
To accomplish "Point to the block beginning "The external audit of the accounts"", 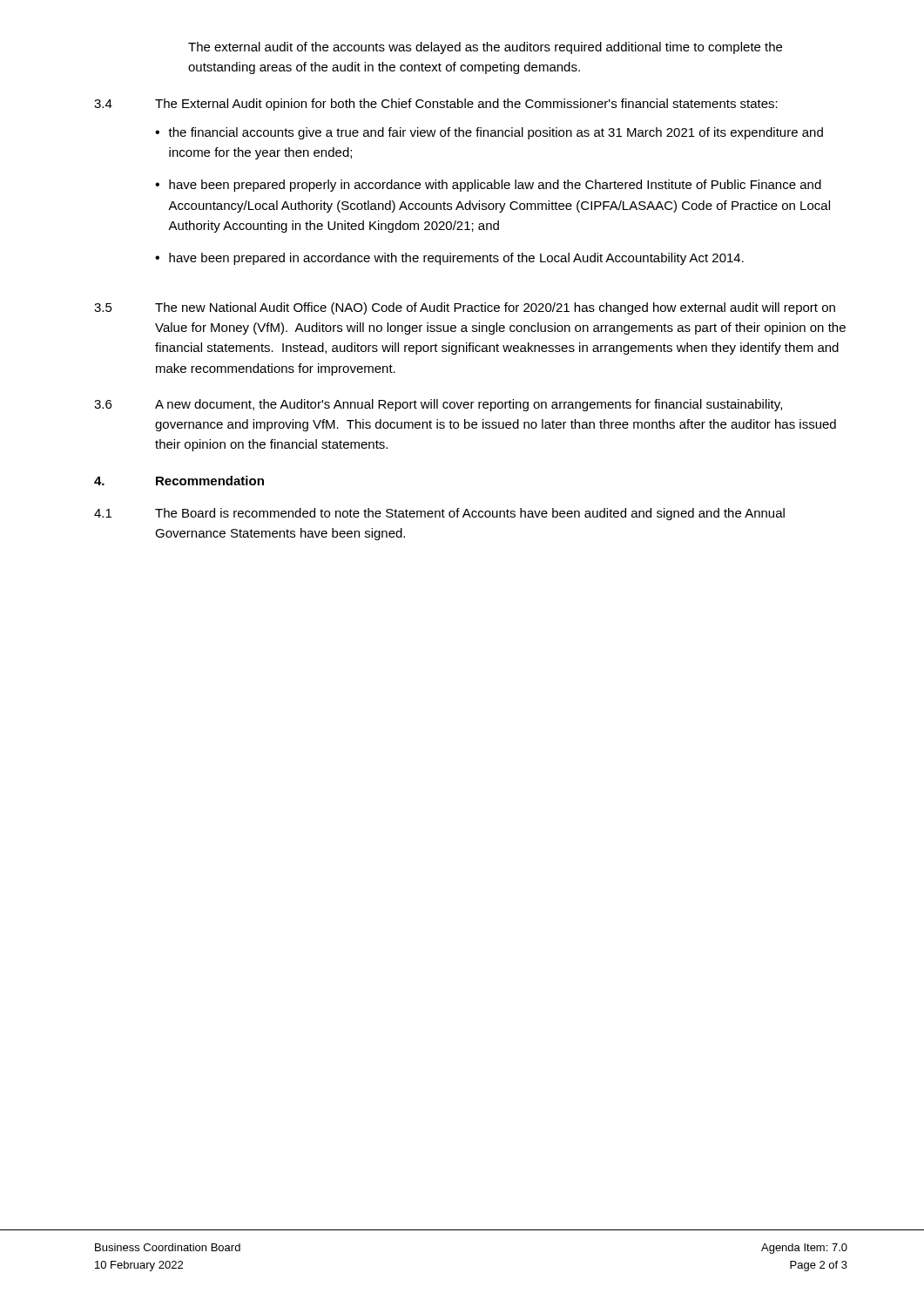I will [485, 57].
